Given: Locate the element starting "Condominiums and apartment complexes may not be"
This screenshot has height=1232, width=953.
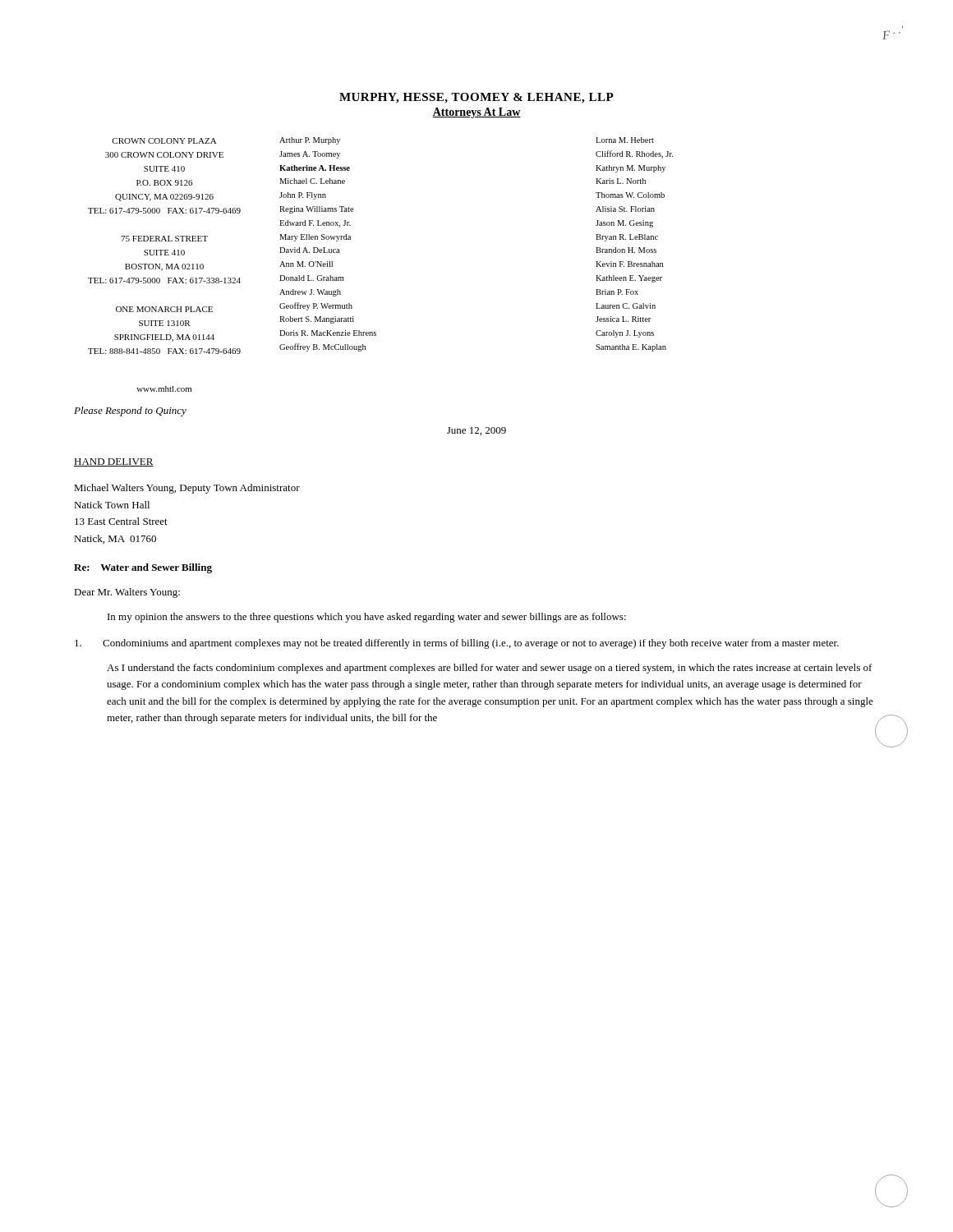Looking at the screenshot, I should click(493, 680).
